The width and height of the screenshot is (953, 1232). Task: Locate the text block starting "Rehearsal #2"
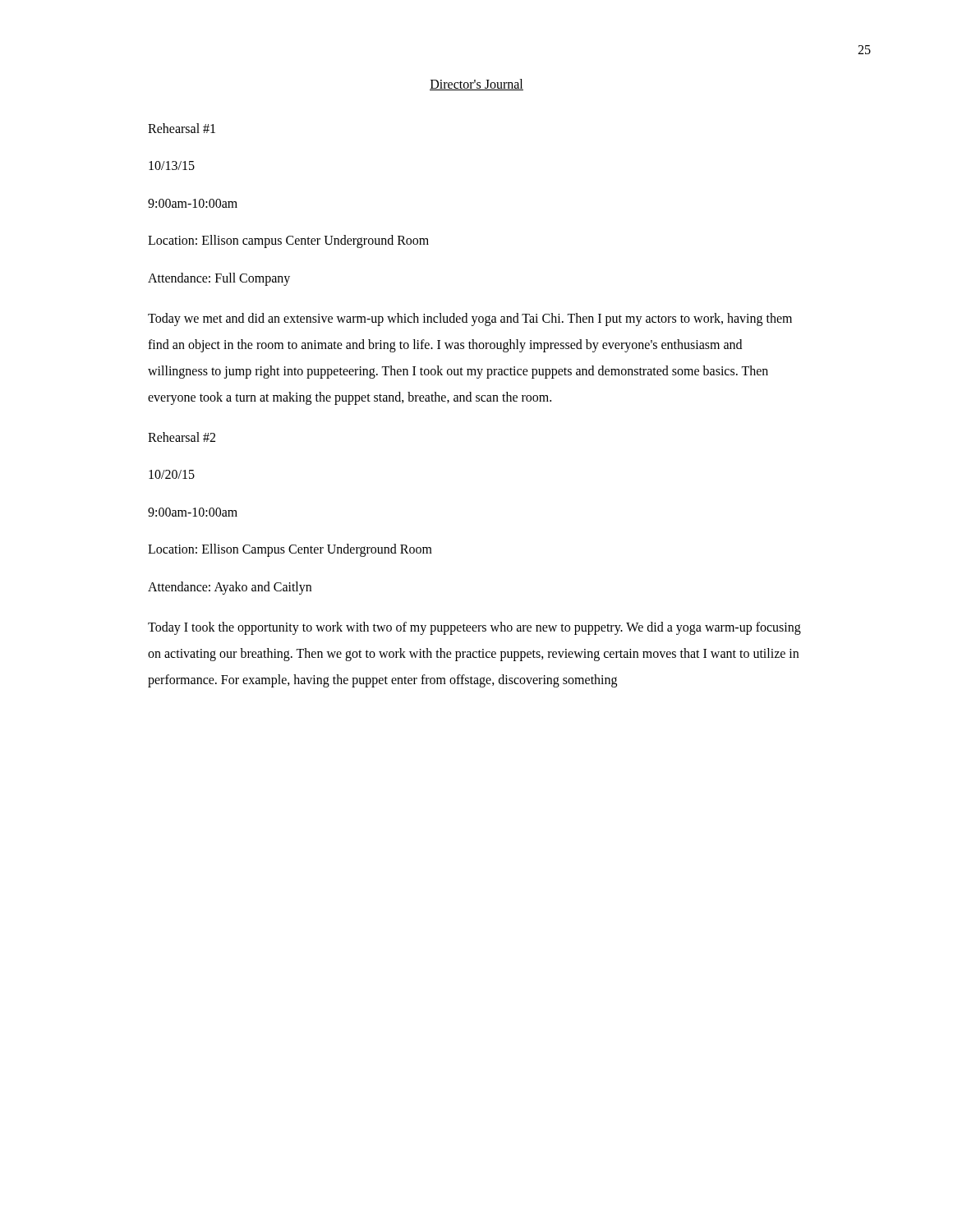182,437
